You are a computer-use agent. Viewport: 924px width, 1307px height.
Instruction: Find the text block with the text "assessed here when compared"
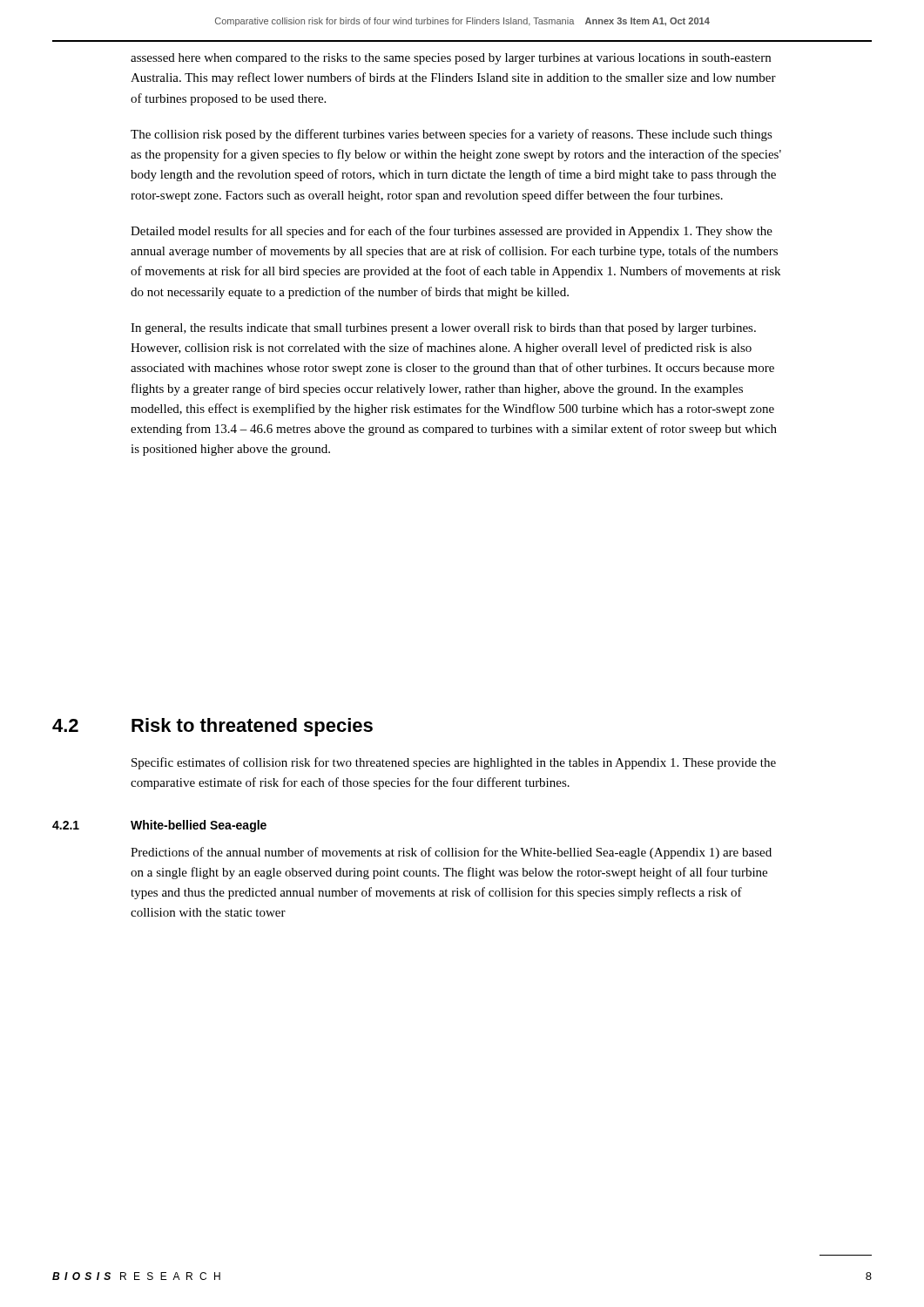point(453,78)
